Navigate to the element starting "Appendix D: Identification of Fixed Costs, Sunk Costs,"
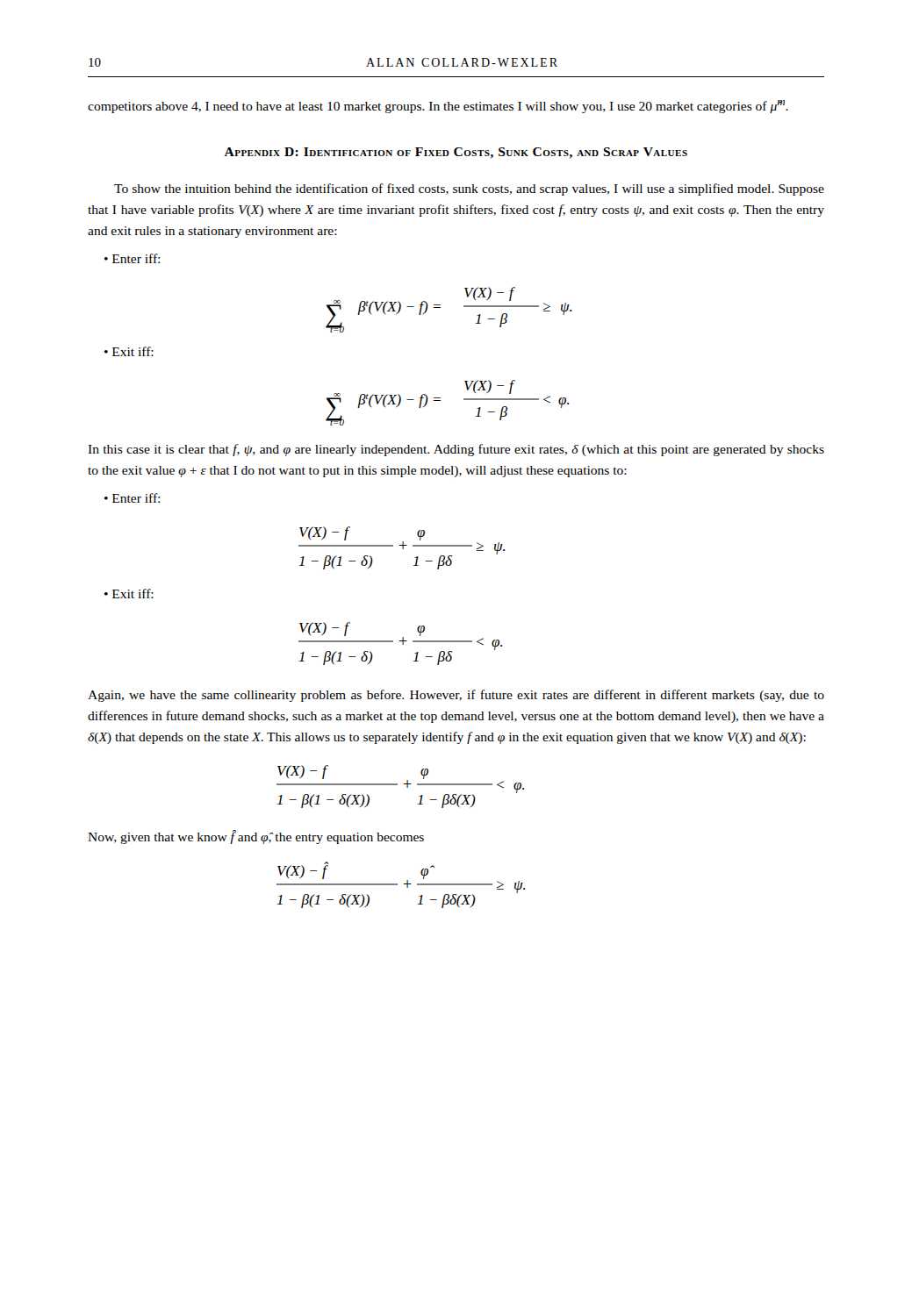This screenshot has height=1316, width=912. [456, 151]
